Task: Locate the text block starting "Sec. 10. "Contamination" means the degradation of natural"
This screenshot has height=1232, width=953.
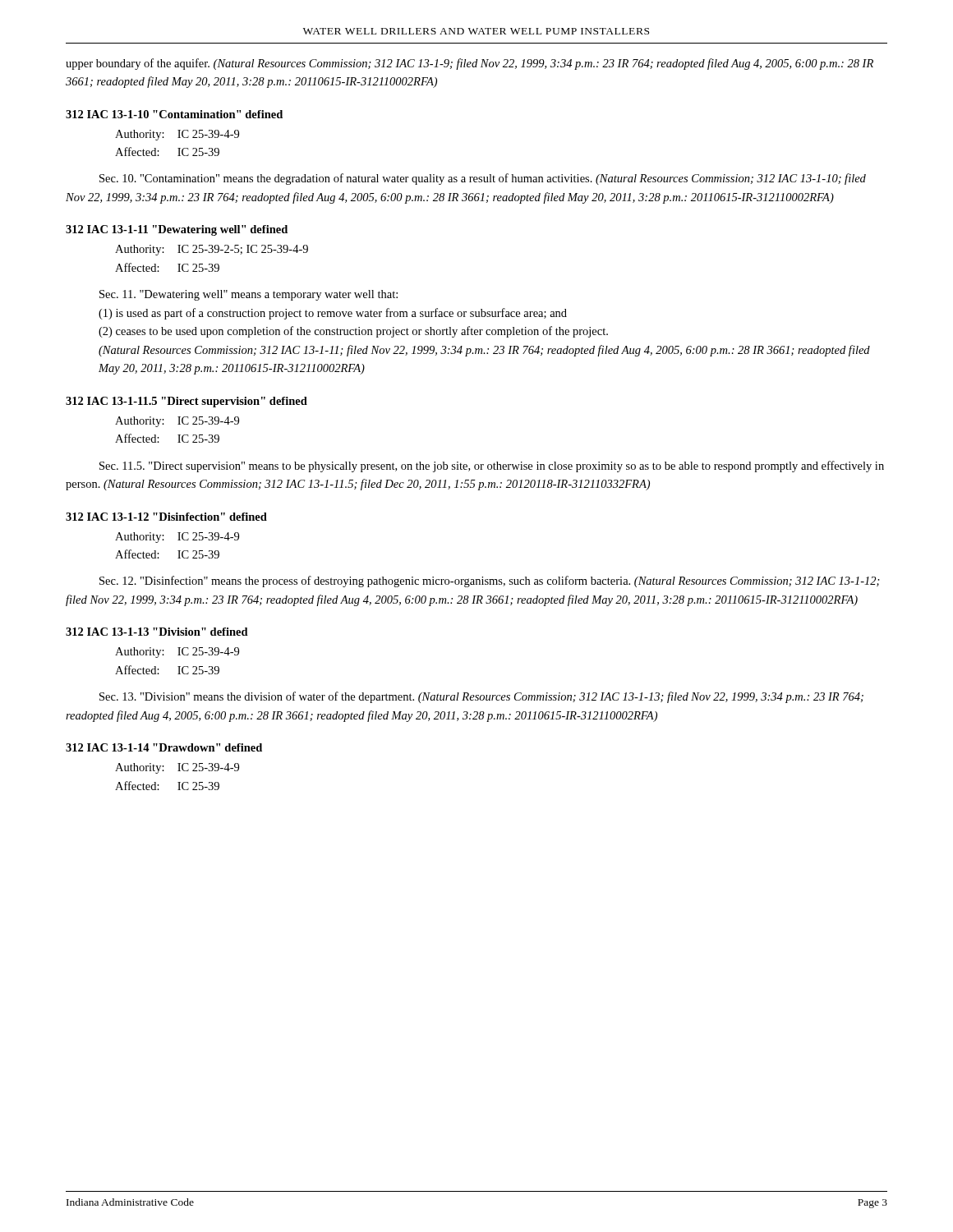Action: pyautogui.click(x=466, y=188)
